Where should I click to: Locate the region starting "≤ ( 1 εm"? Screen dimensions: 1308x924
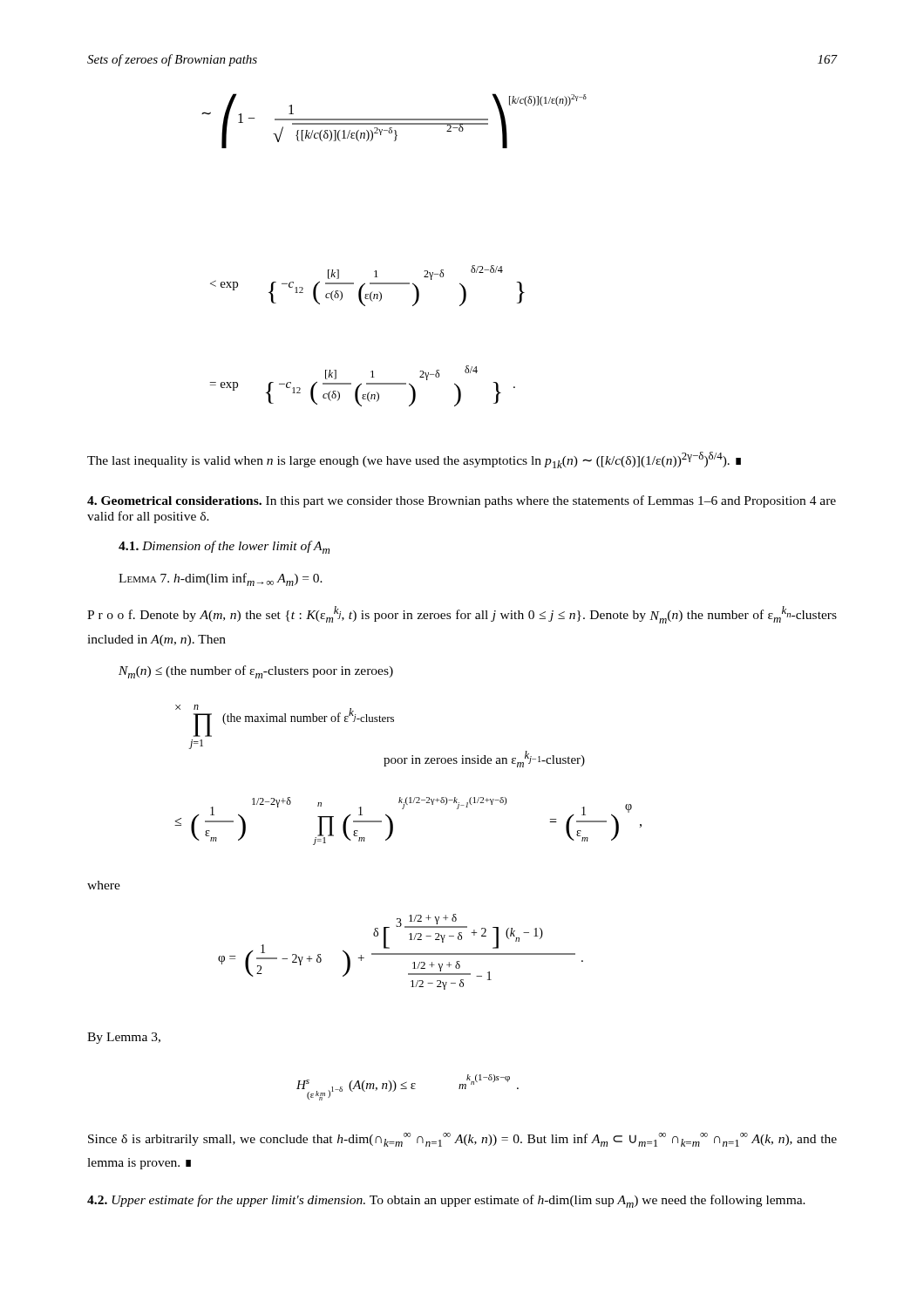pyautogui.click(x=462, y=822)
